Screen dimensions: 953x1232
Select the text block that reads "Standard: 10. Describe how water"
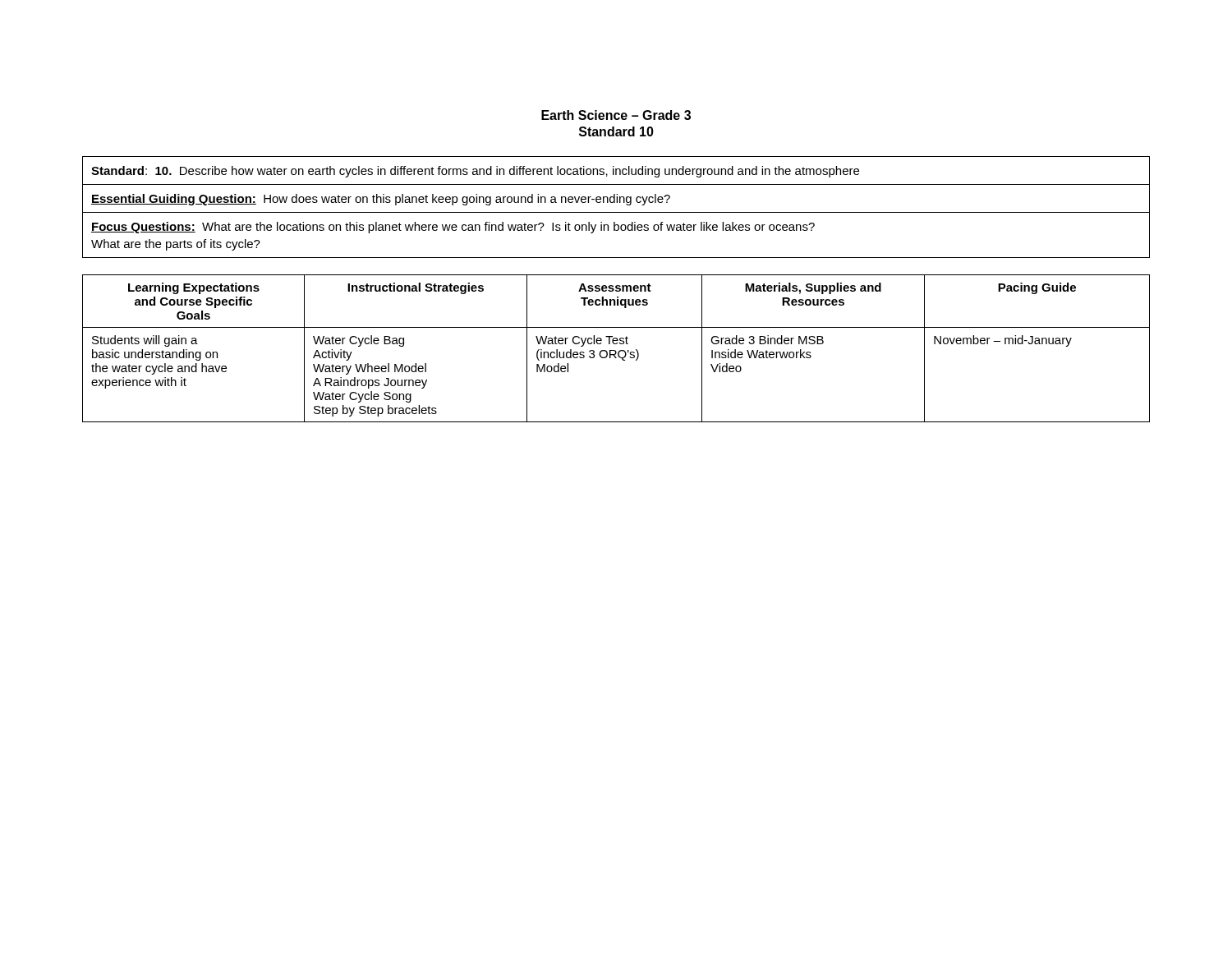[x=475, y=170]
